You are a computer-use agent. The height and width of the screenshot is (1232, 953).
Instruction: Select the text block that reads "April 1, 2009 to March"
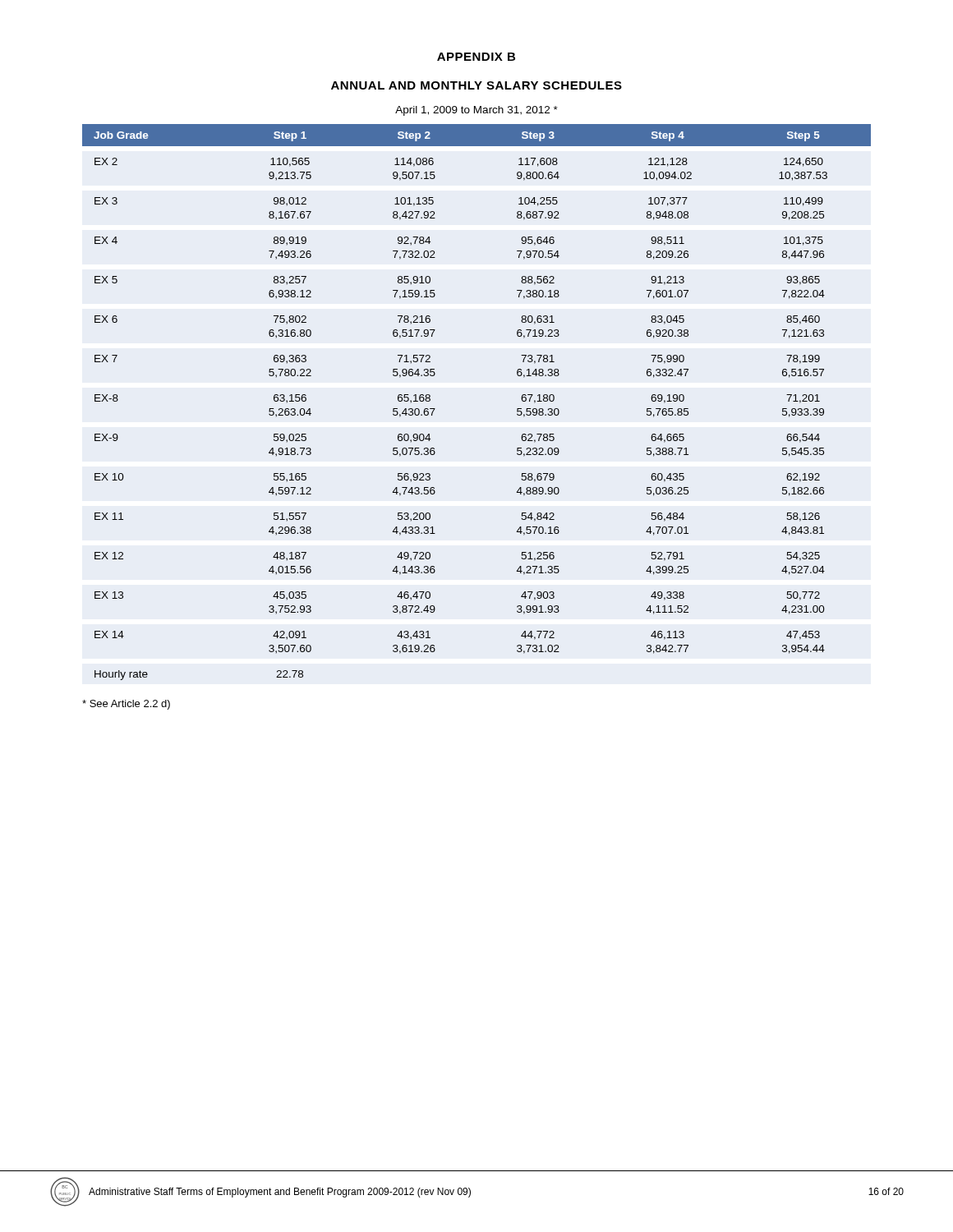[x=476, y=110]
